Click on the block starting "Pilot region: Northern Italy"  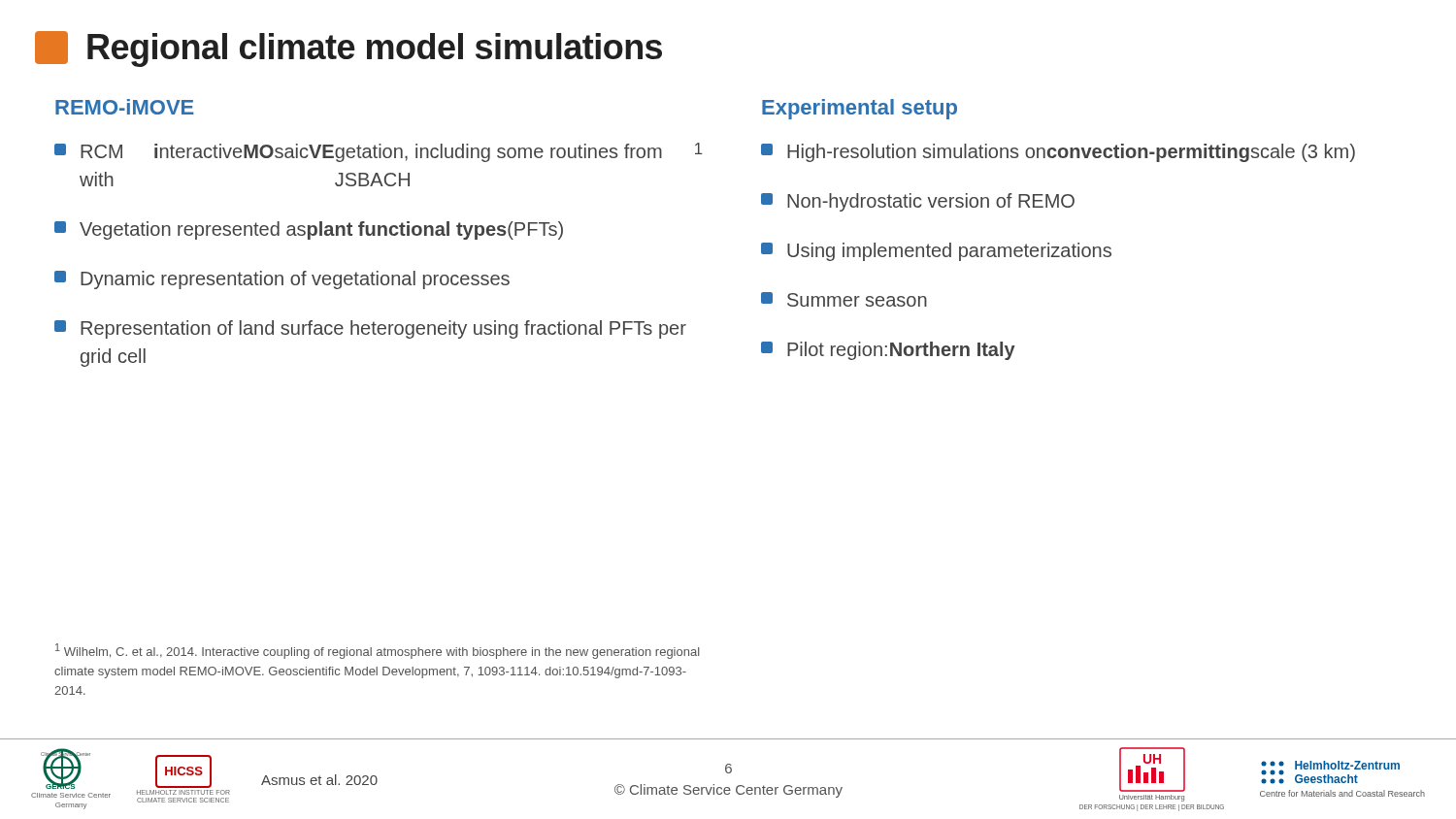point(901,350)
